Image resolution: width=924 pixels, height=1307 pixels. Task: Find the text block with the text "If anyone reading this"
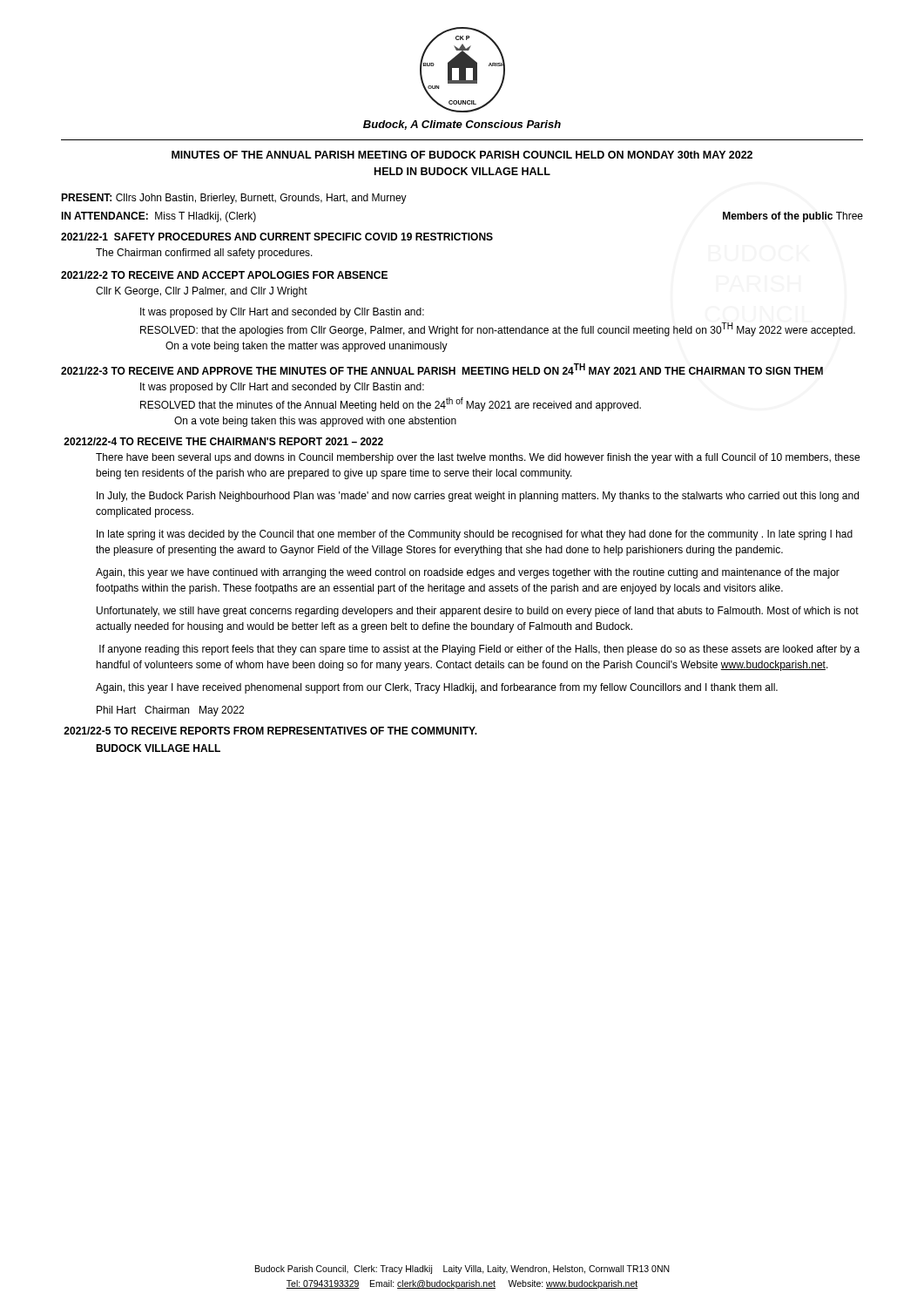[478, 657]
